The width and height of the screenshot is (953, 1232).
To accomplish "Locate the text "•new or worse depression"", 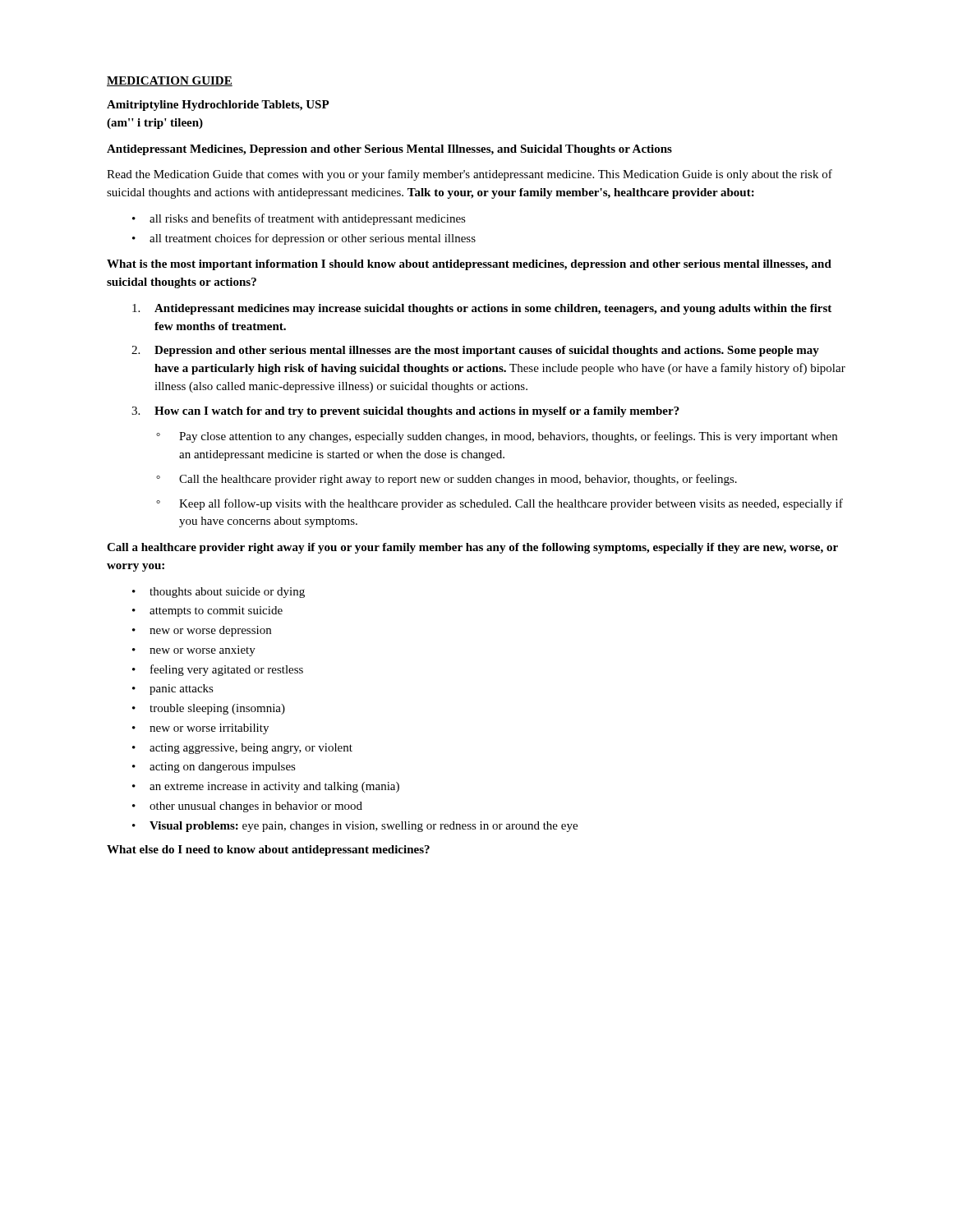I will coord(202,631).
